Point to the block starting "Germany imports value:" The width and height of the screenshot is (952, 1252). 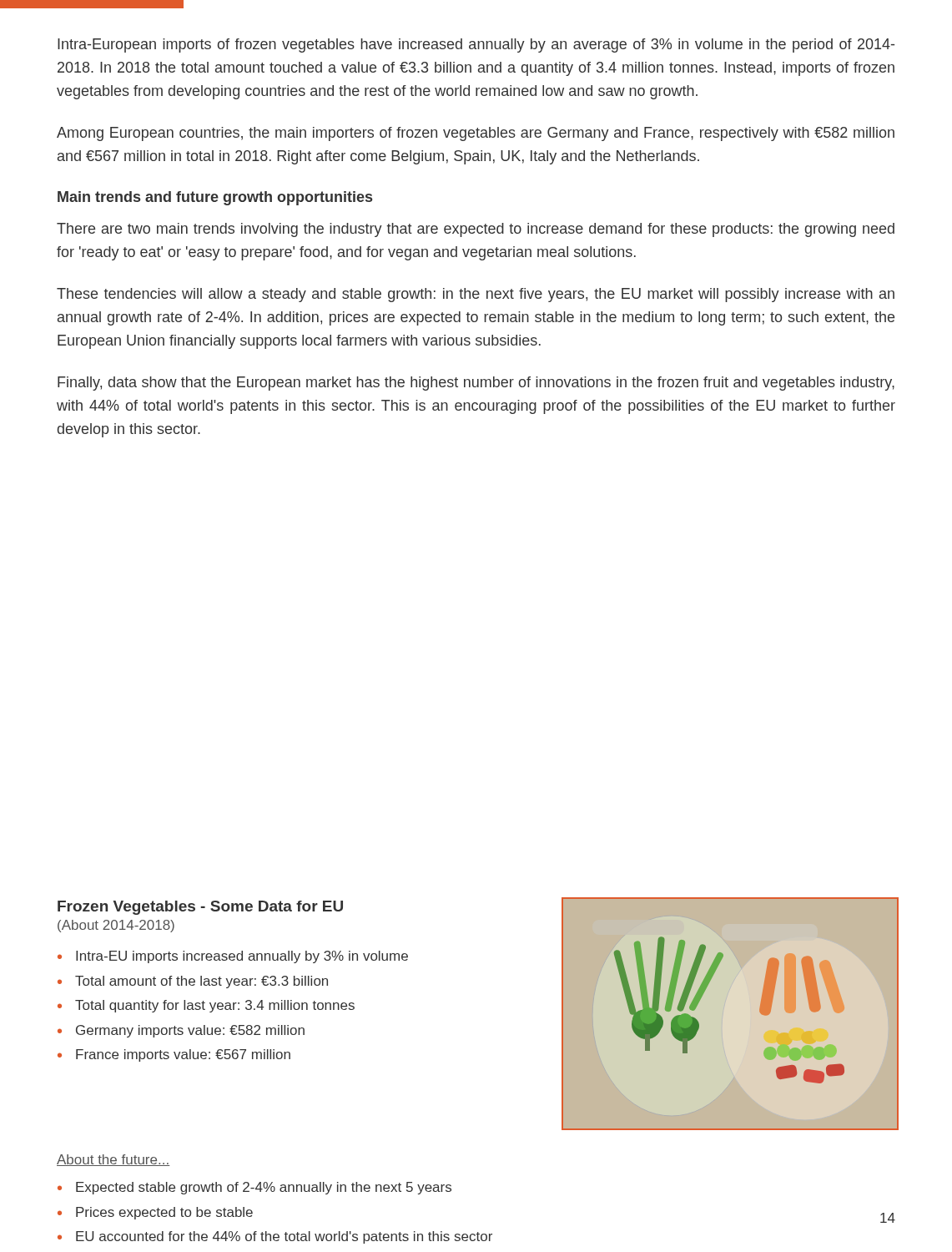pos(274,1030)
